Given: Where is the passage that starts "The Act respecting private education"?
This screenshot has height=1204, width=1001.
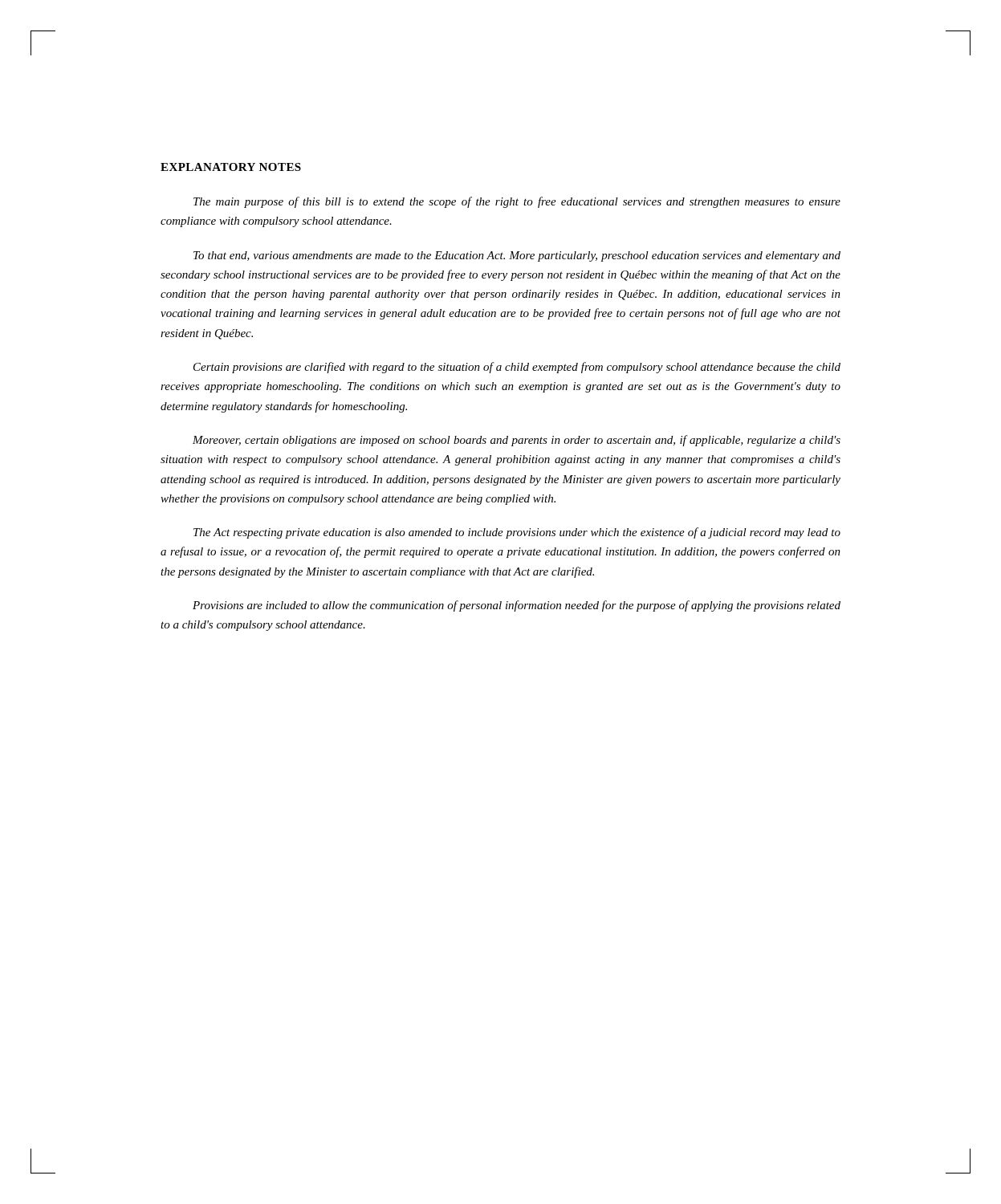Looking at the screenshot, I should point(500,552).
